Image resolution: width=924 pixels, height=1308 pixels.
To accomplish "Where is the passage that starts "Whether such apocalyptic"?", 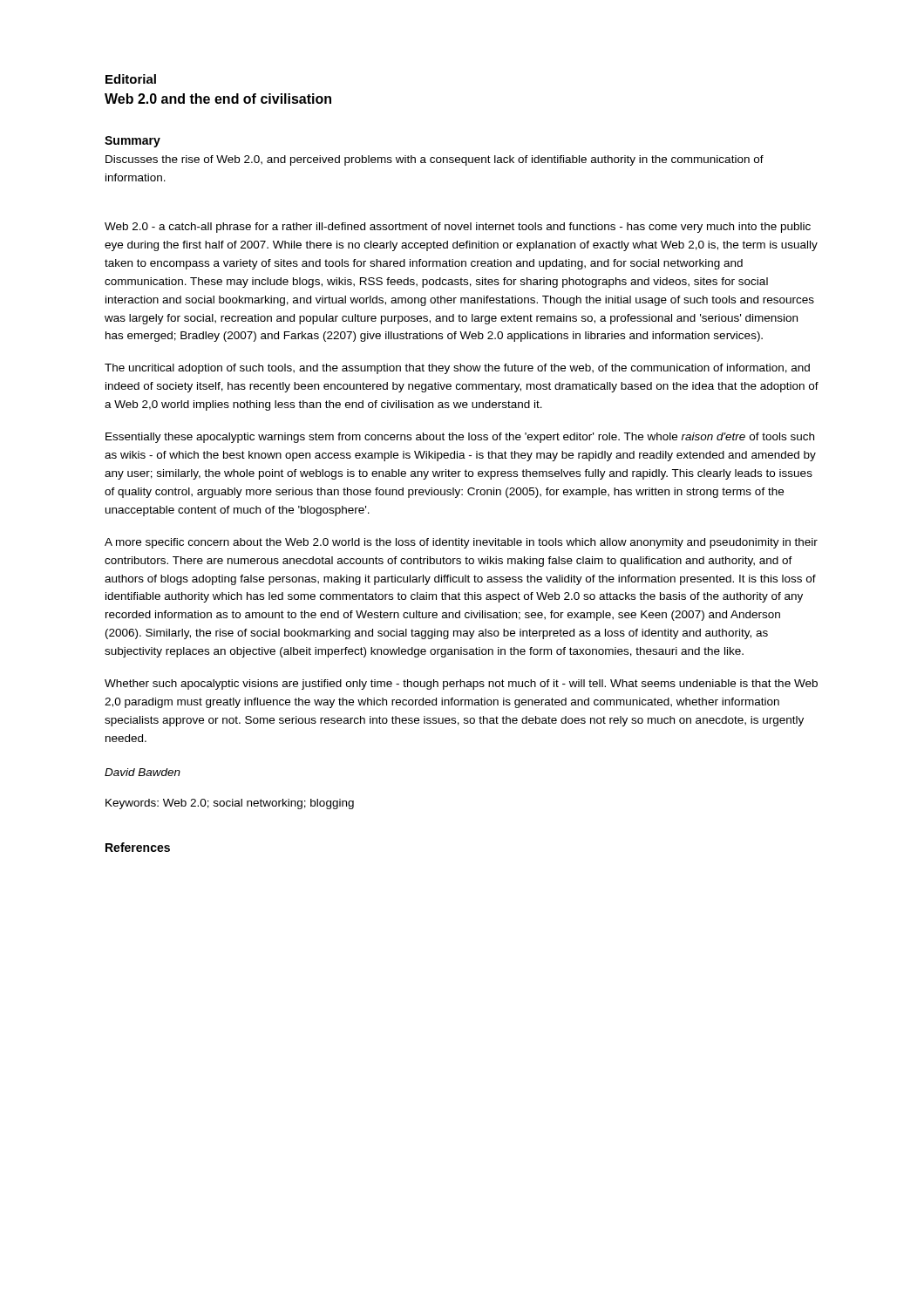I will pos(461,711).
